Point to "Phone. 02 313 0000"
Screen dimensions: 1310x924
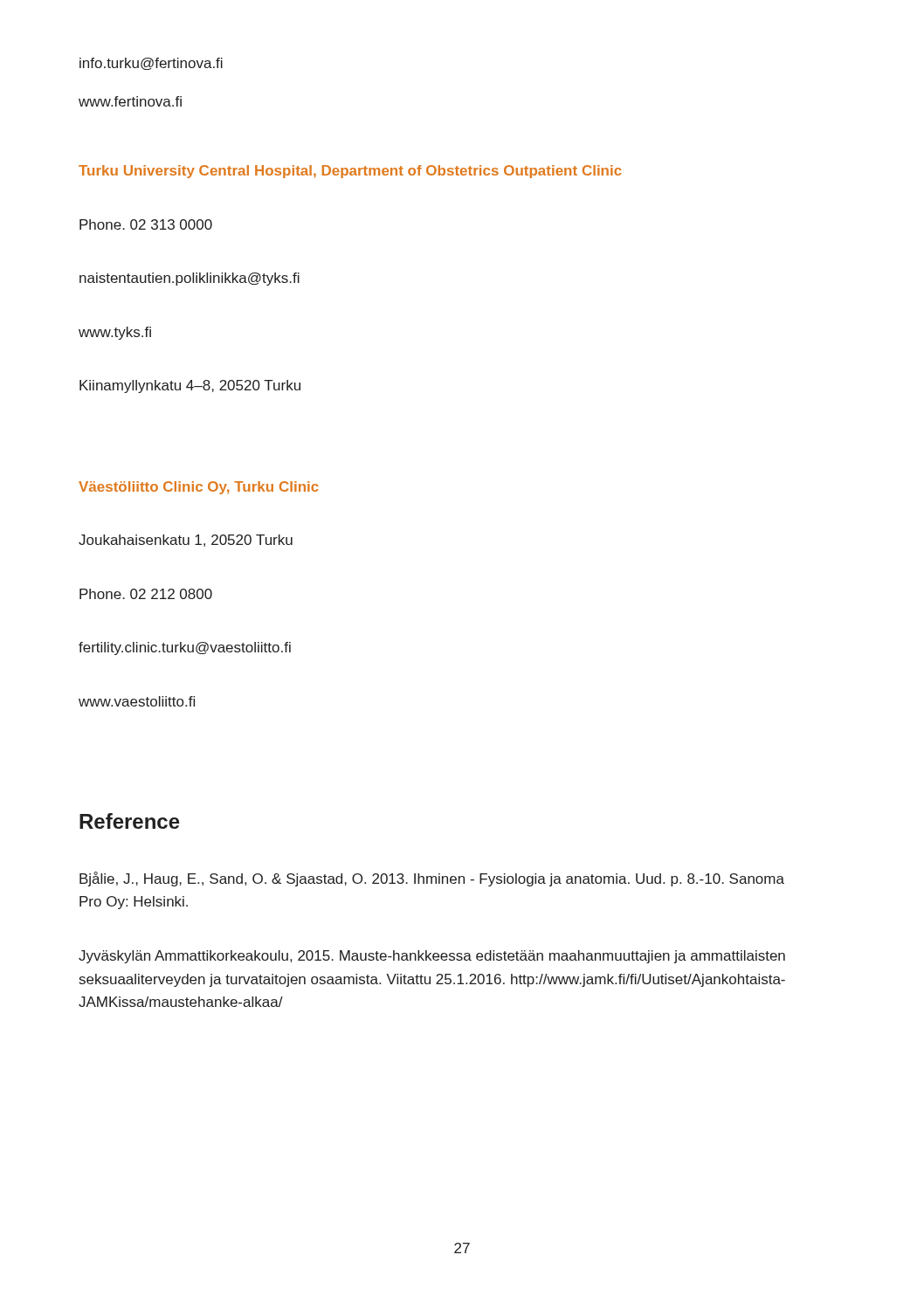145,224
